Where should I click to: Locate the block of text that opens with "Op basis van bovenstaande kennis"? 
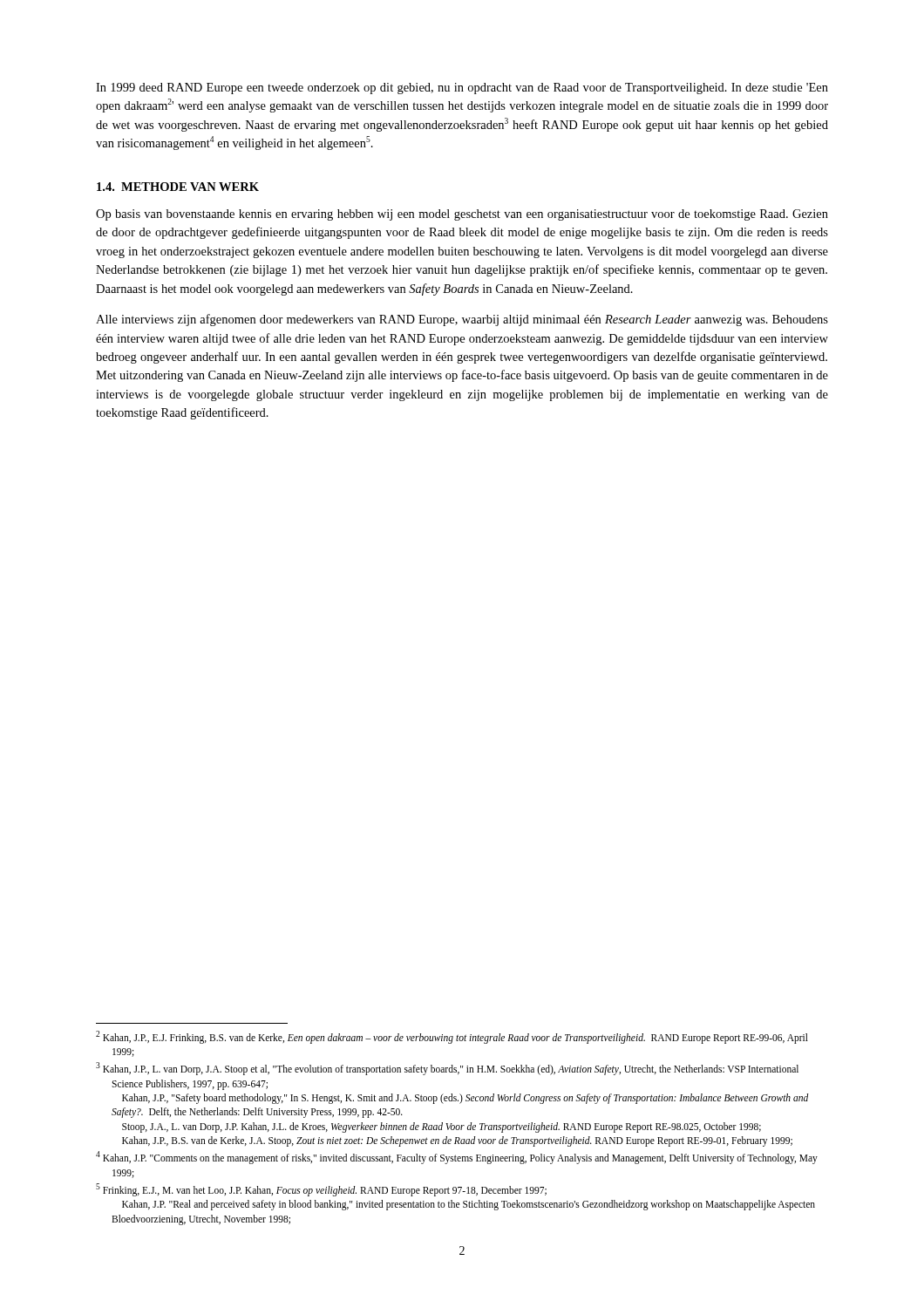click(462, 252)
